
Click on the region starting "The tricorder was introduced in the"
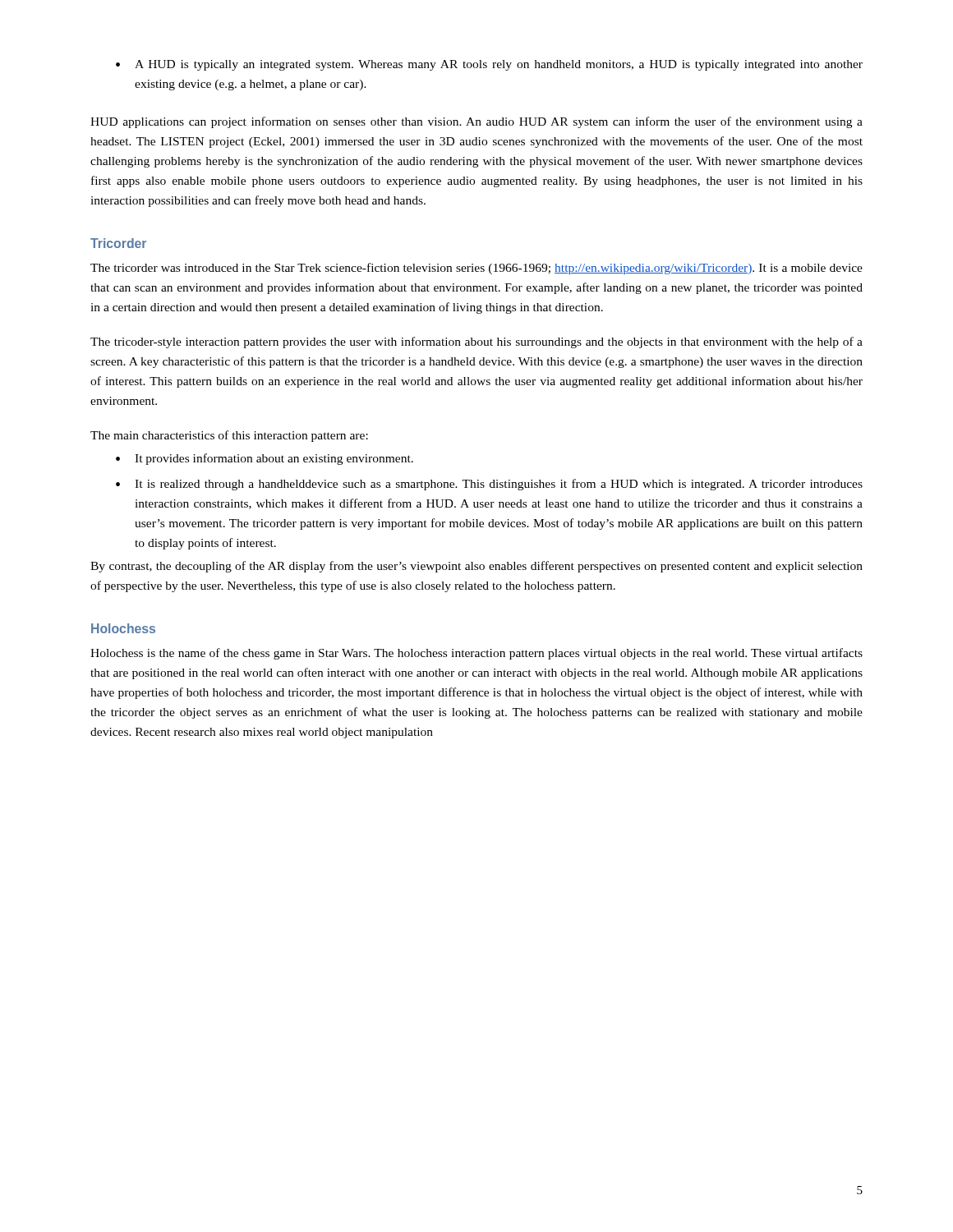[x=476, y=288]
